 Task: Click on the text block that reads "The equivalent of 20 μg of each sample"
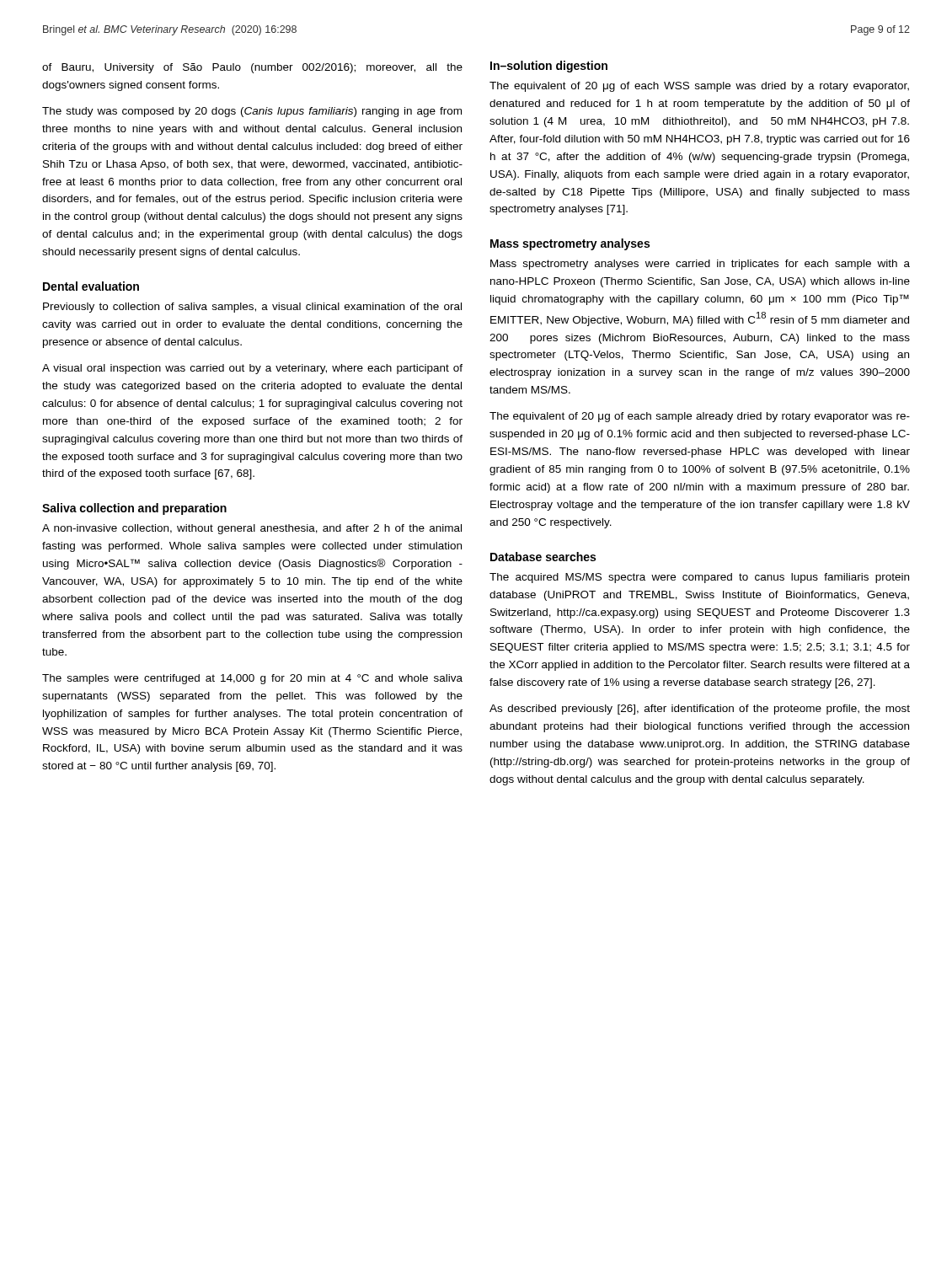(700, 469)
